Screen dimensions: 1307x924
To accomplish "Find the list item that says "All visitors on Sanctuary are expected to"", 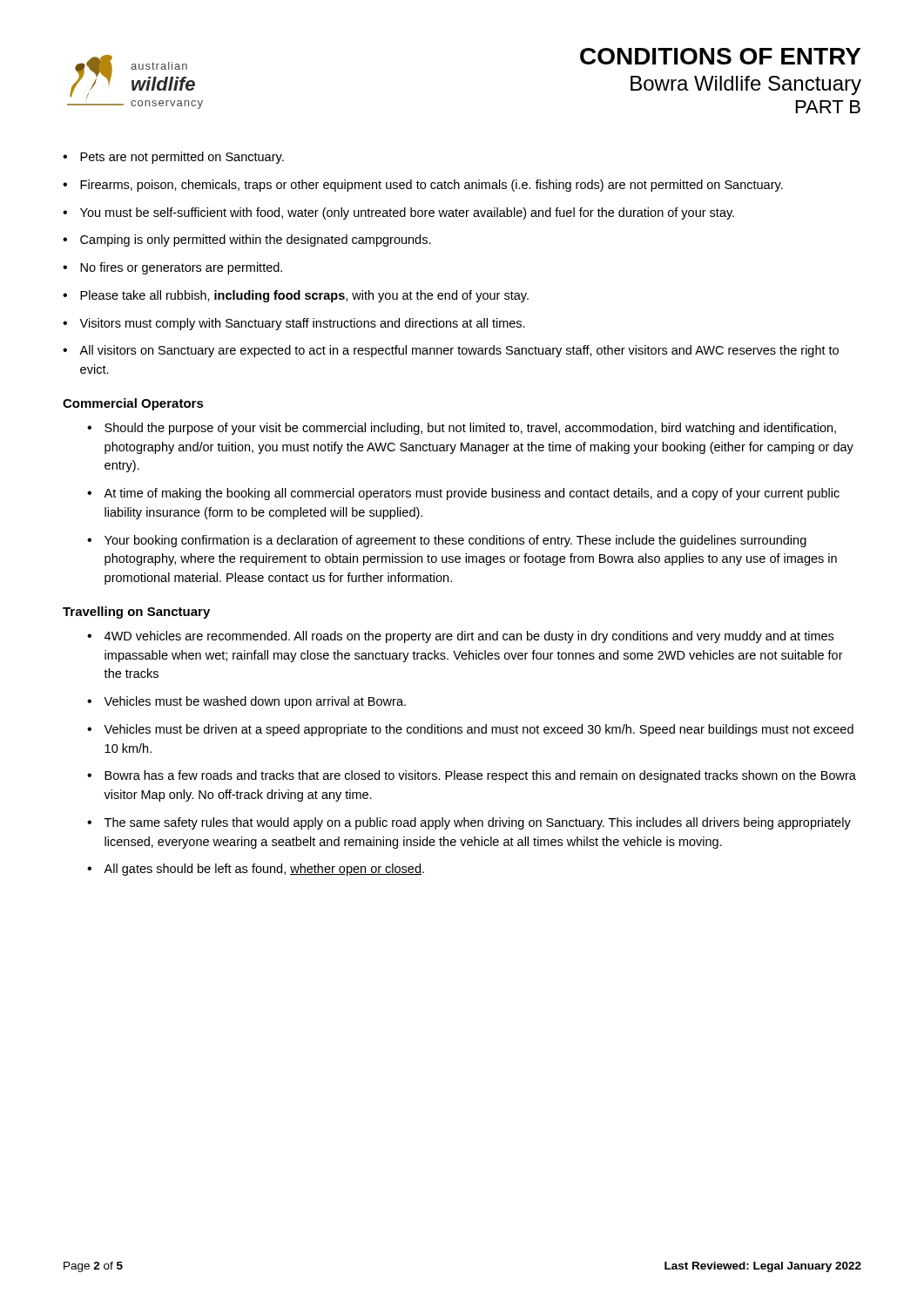I will (471, 361).
